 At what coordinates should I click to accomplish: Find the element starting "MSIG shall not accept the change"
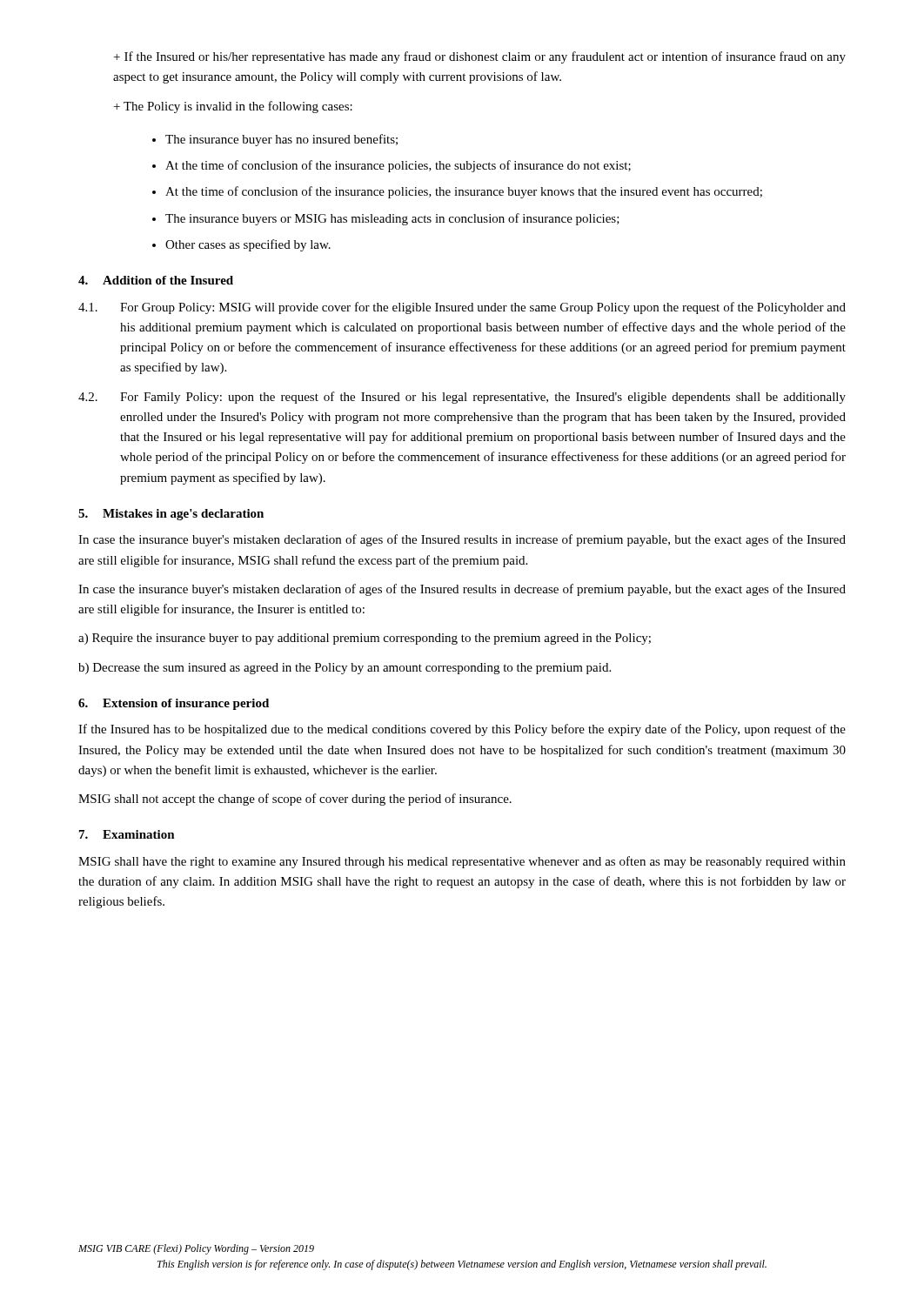coord(295,799)
